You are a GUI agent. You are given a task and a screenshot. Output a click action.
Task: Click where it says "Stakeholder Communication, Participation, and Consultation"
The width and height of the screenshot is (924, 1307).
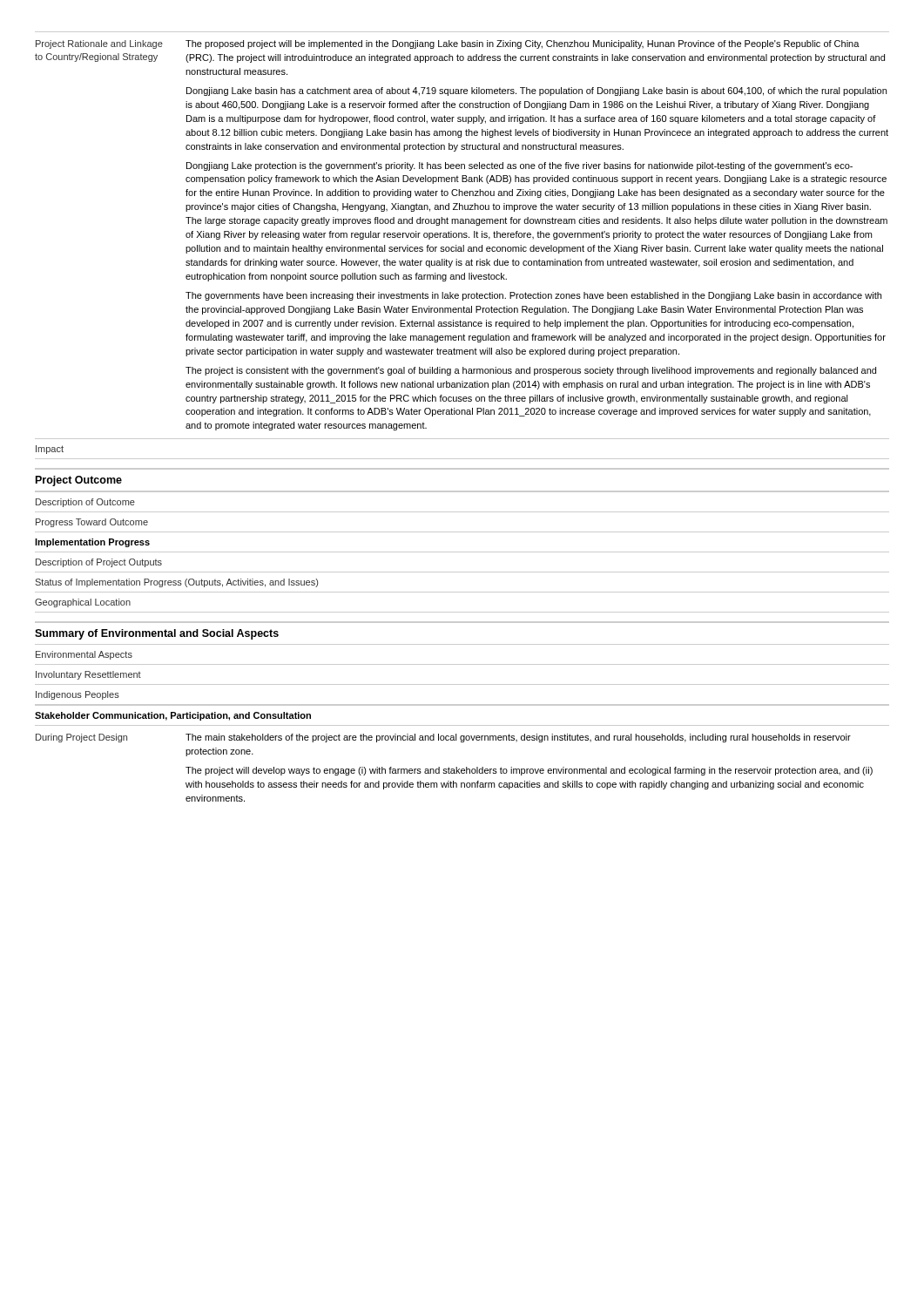click(173, 716)
